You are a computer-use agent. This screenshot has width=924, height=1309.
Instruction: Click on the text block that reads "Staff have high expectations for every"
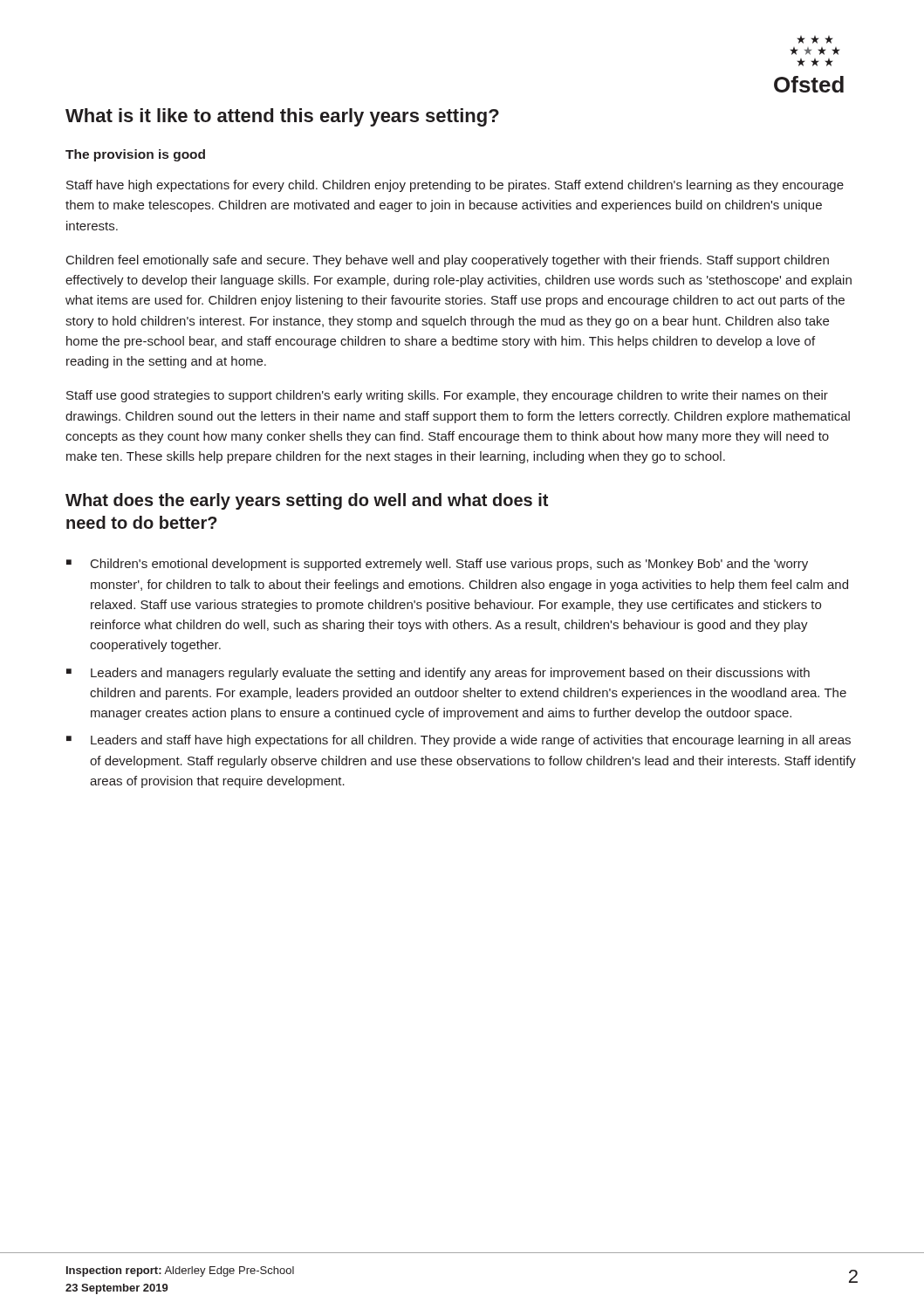462,205
